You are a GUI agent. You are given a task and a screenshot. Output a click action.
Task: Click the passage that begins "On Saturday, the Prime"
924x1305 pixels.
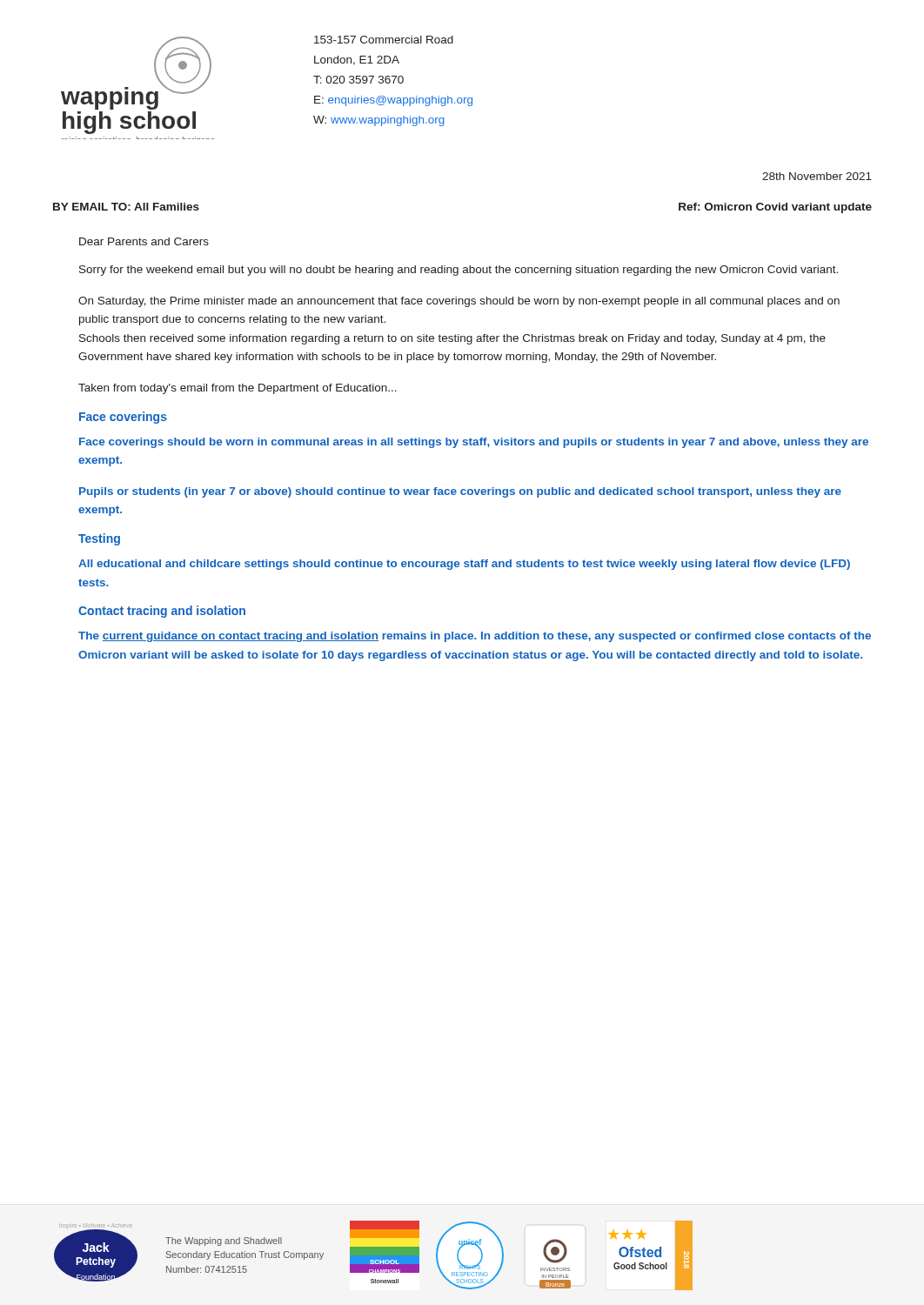(x=459, y=328)
